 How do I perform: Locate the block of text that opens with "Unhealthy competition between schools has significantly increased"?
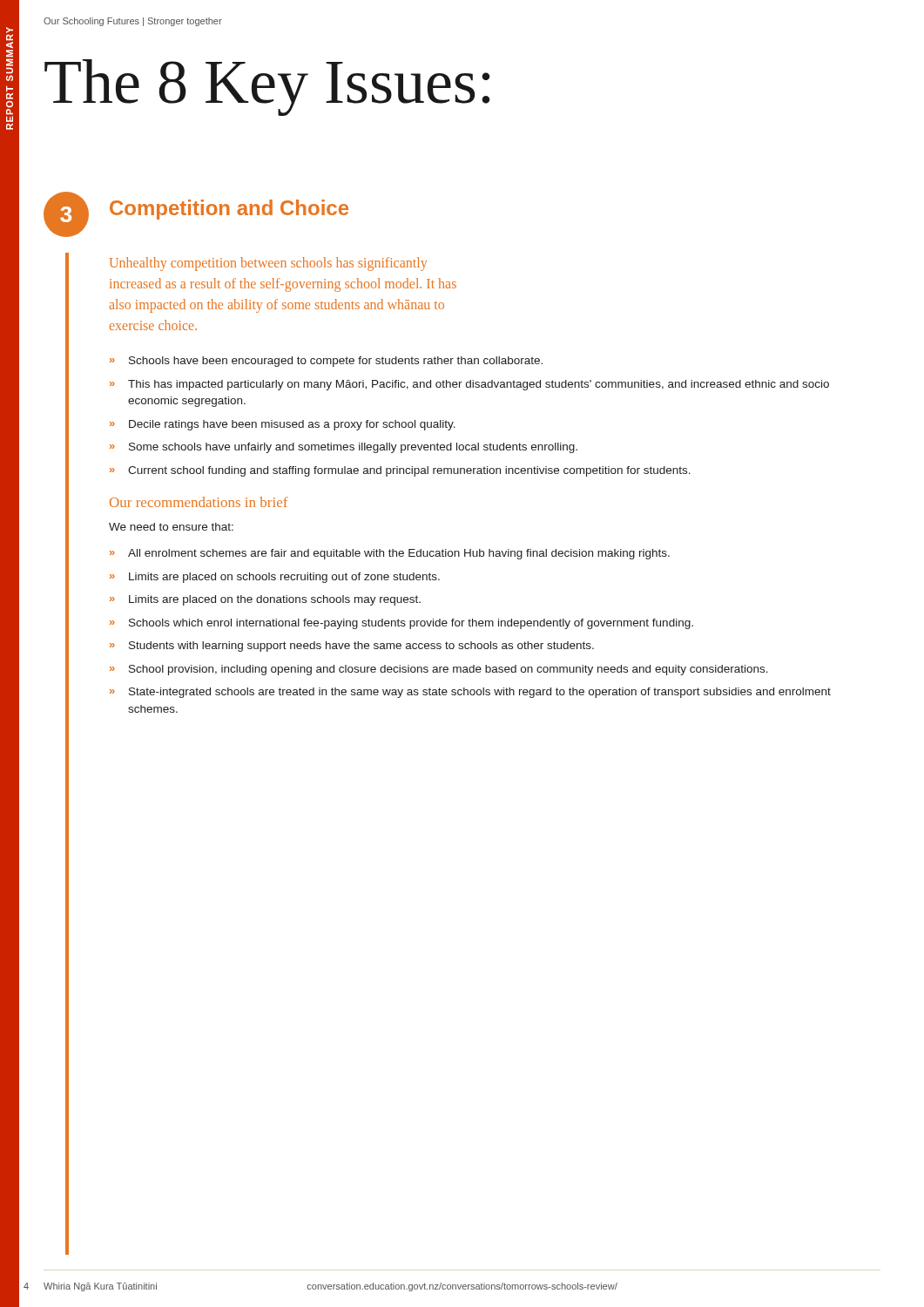click(x=283, y=294)
